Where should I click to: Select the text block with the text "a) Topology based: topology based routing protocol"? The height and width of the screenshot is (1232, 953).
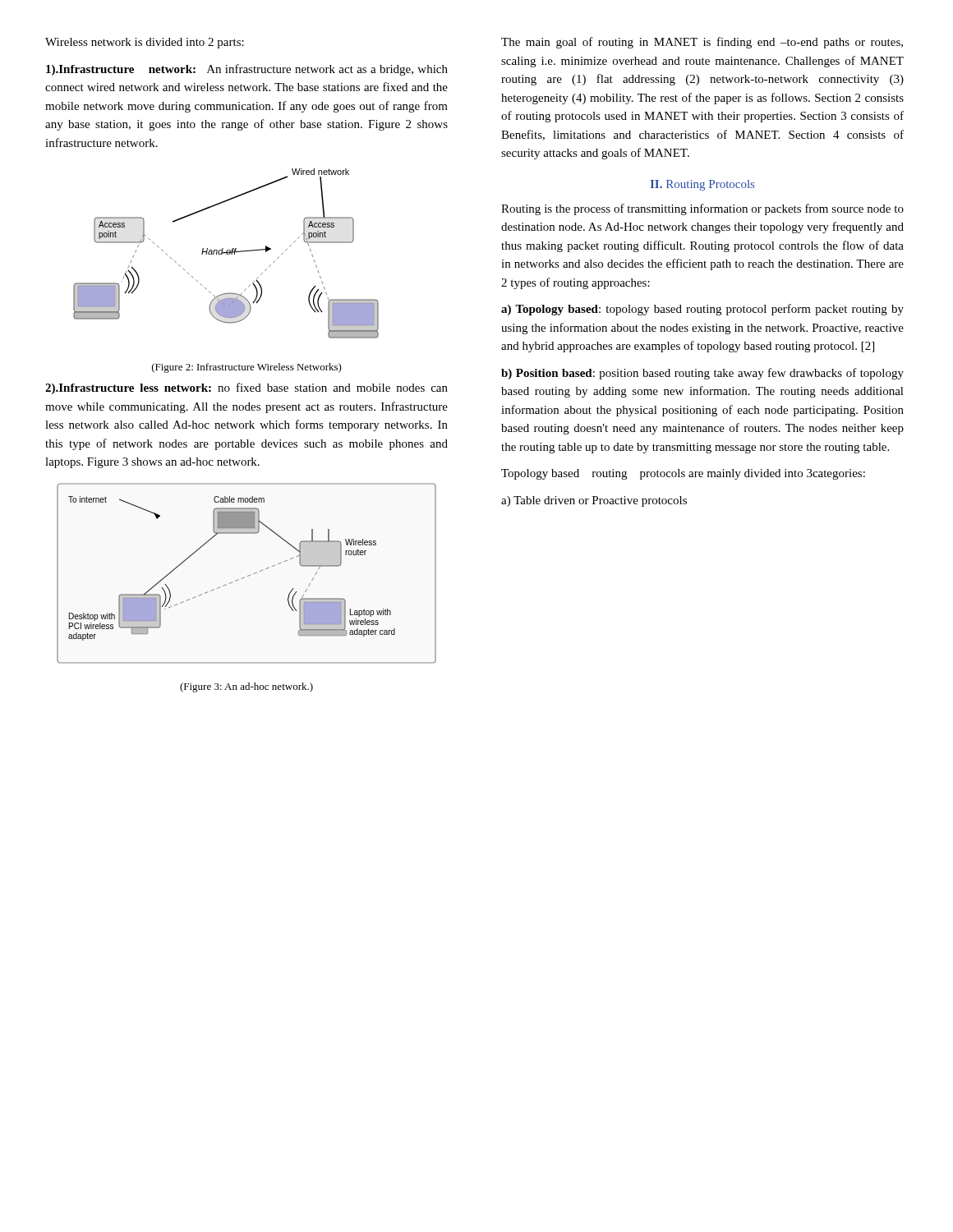click(702, 327)
